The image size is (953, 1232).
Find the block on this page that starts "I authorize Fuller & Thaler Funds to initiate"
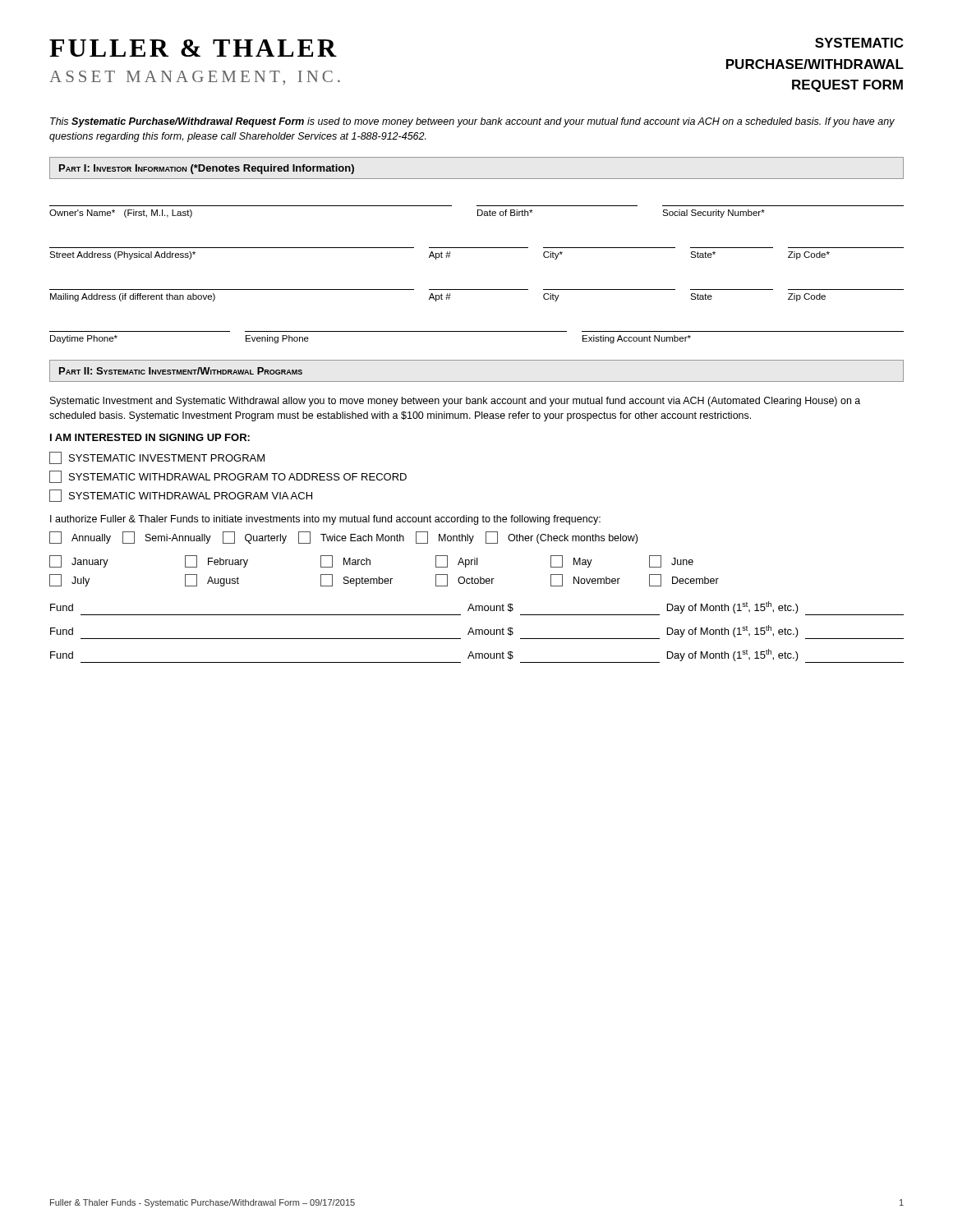pos(325,519)
